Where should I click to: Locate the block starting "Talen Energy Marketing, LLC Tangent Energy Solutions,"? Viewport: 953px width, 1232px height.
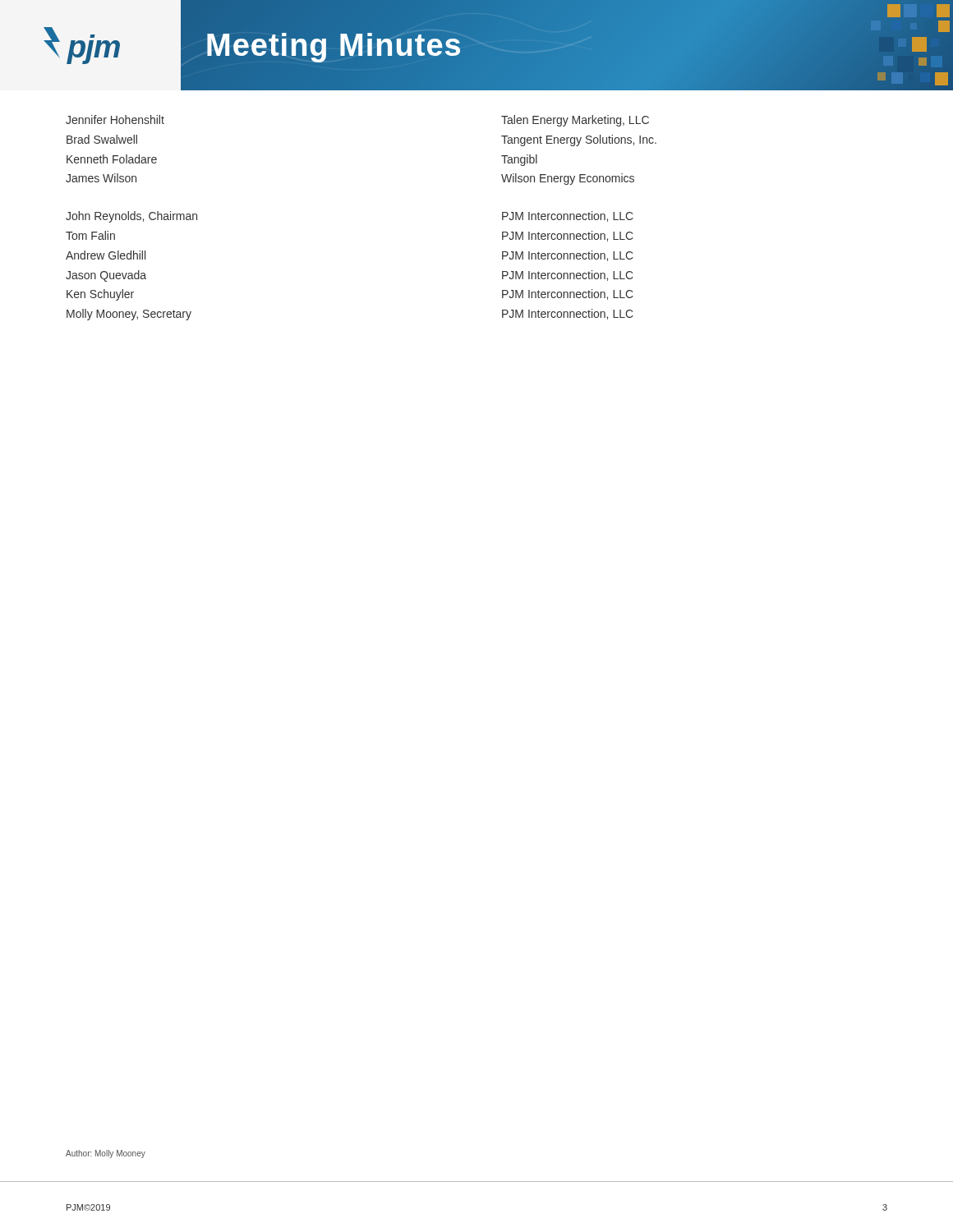[x=575, y=121]
